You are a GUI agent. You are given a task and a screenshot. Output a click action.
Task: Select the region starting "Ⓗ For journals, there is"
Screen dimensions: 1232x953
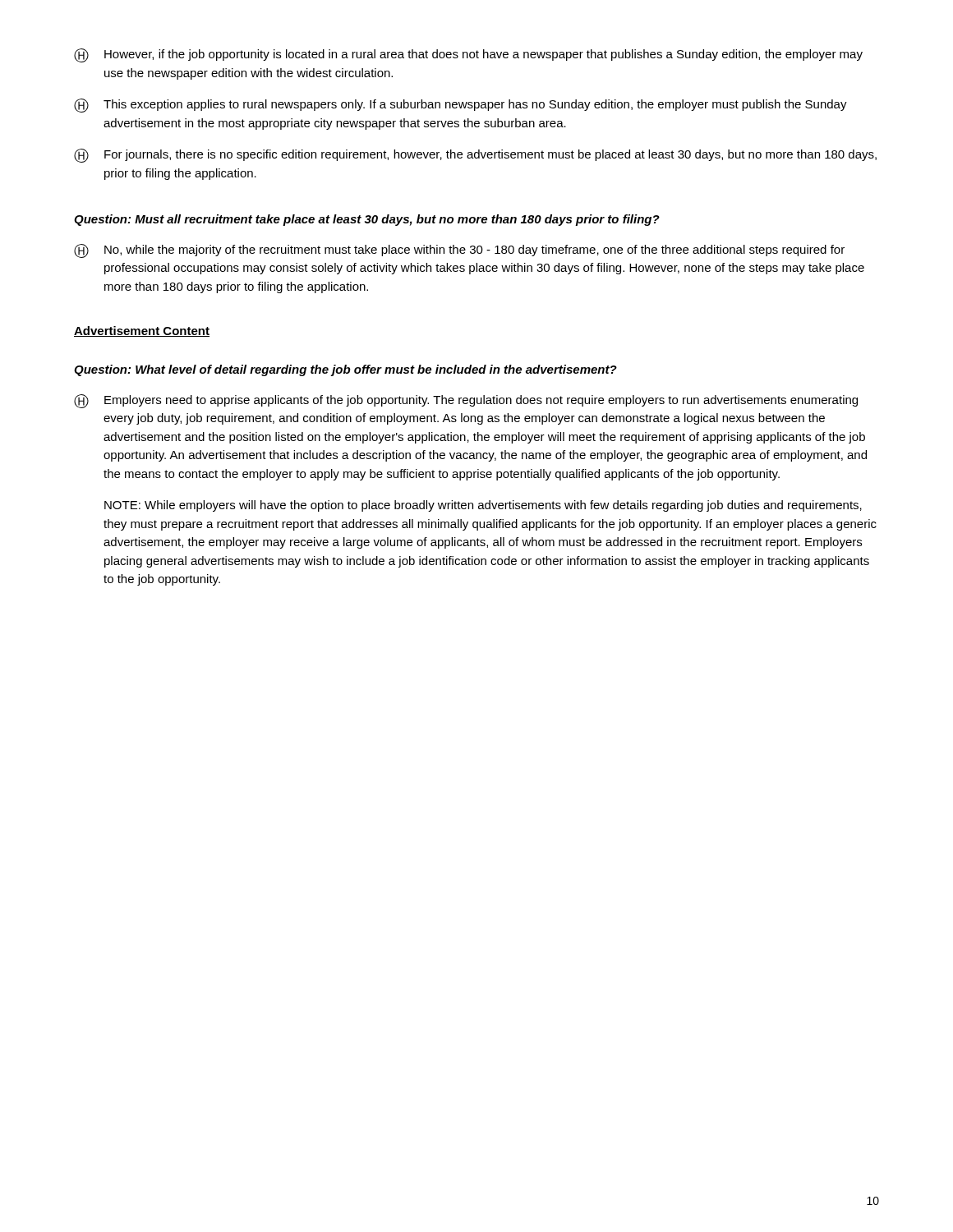pos(476,164)
